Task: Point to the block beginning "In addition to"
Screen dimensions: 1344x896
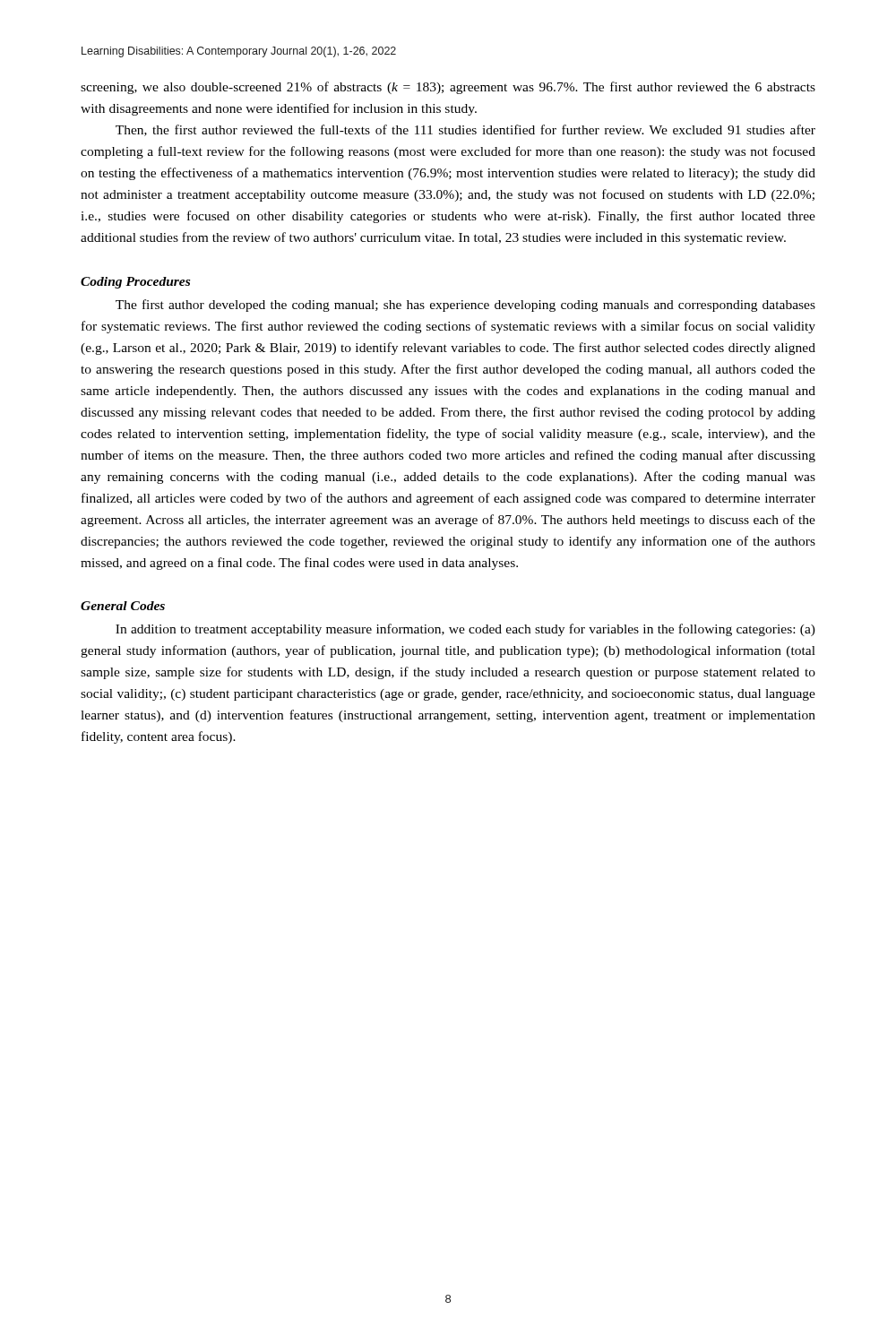Action: click(x=448, y=683)
